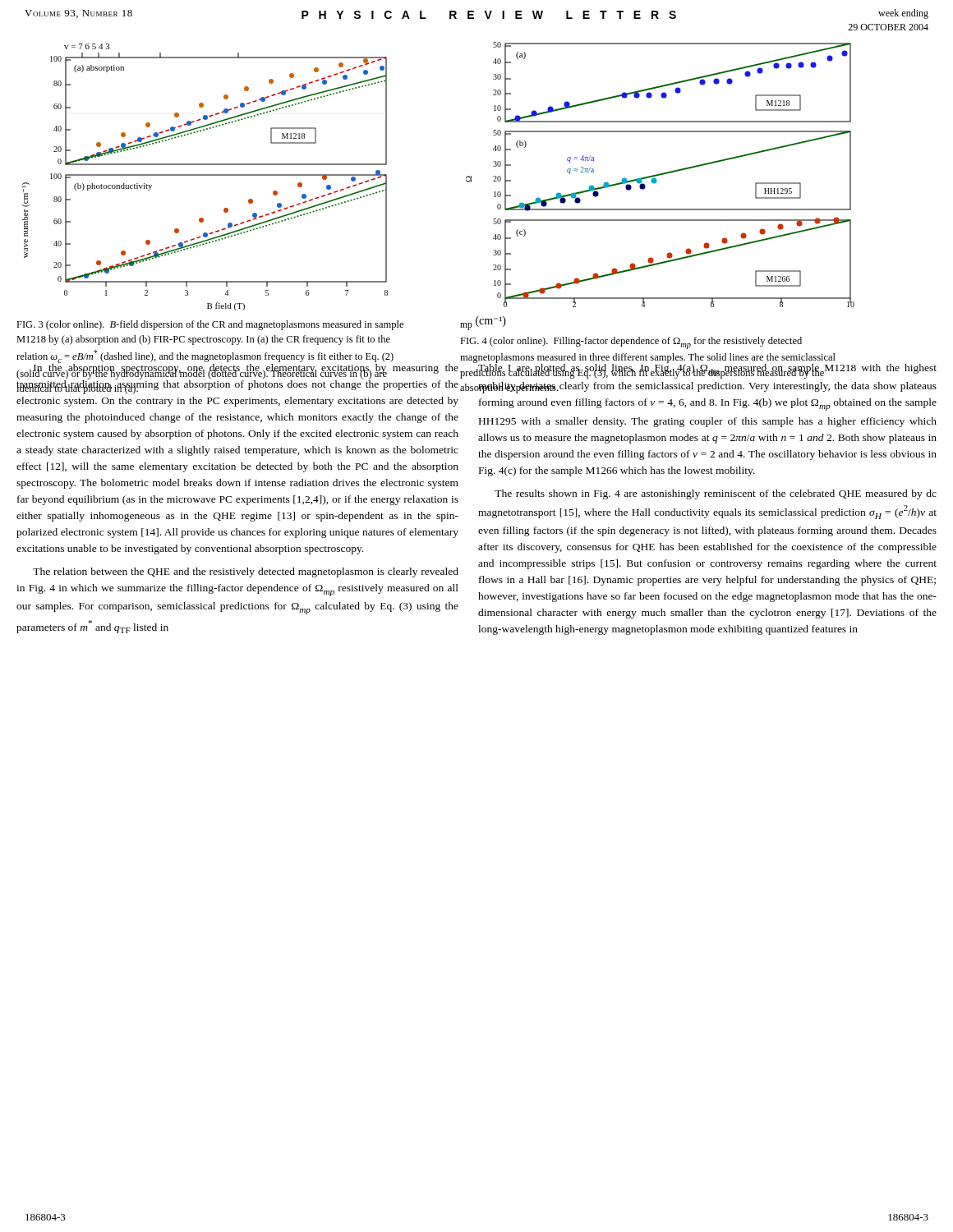Point to the block starting "FIG. 3 (color online). B-field dispersion of"
The width and height of the screenshot is (953, 1232).
click(210, 357)
